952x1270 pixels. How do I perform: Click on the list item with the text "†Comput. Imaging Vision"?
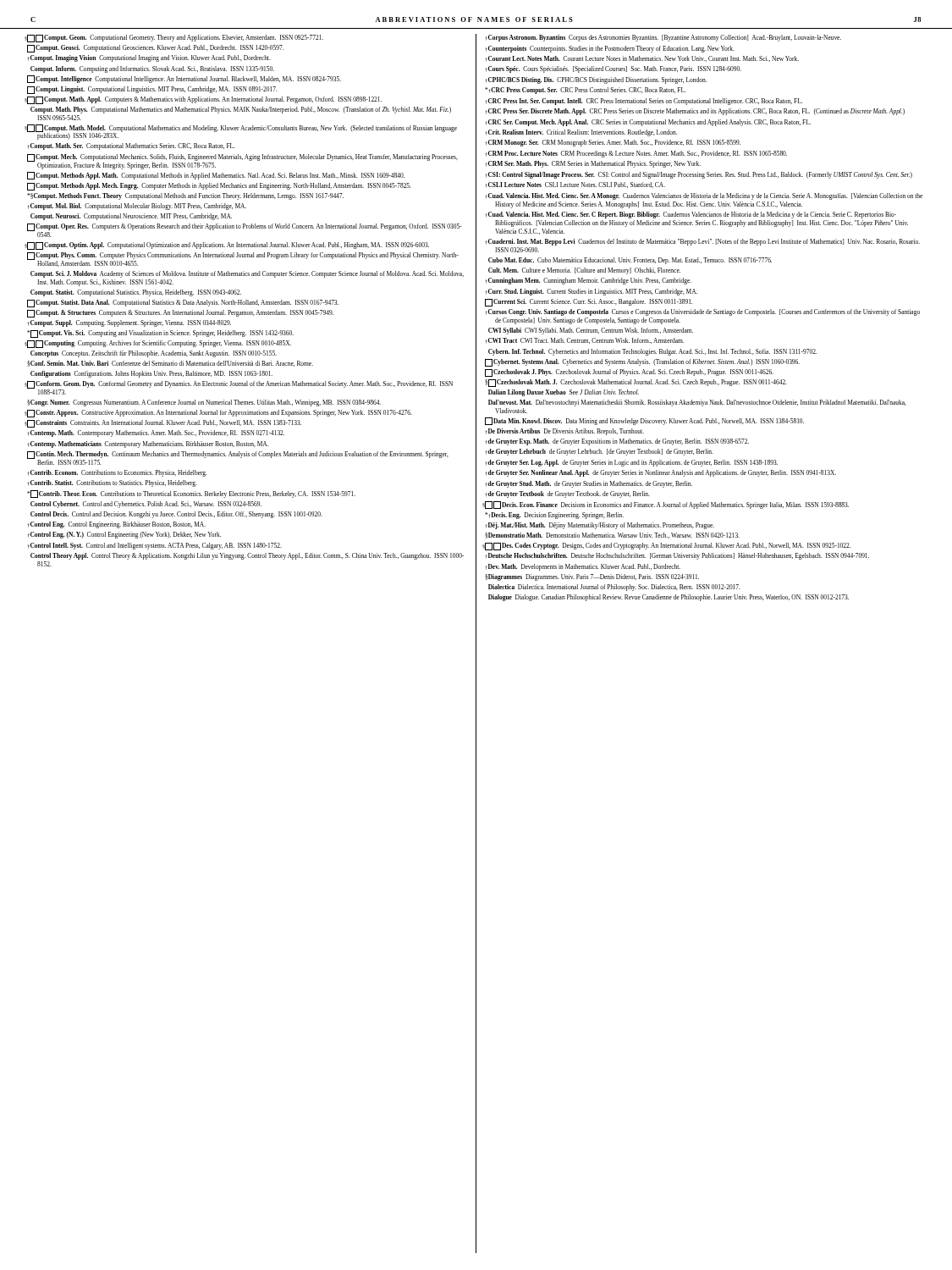pyautogui.click(x=149, y=58)
